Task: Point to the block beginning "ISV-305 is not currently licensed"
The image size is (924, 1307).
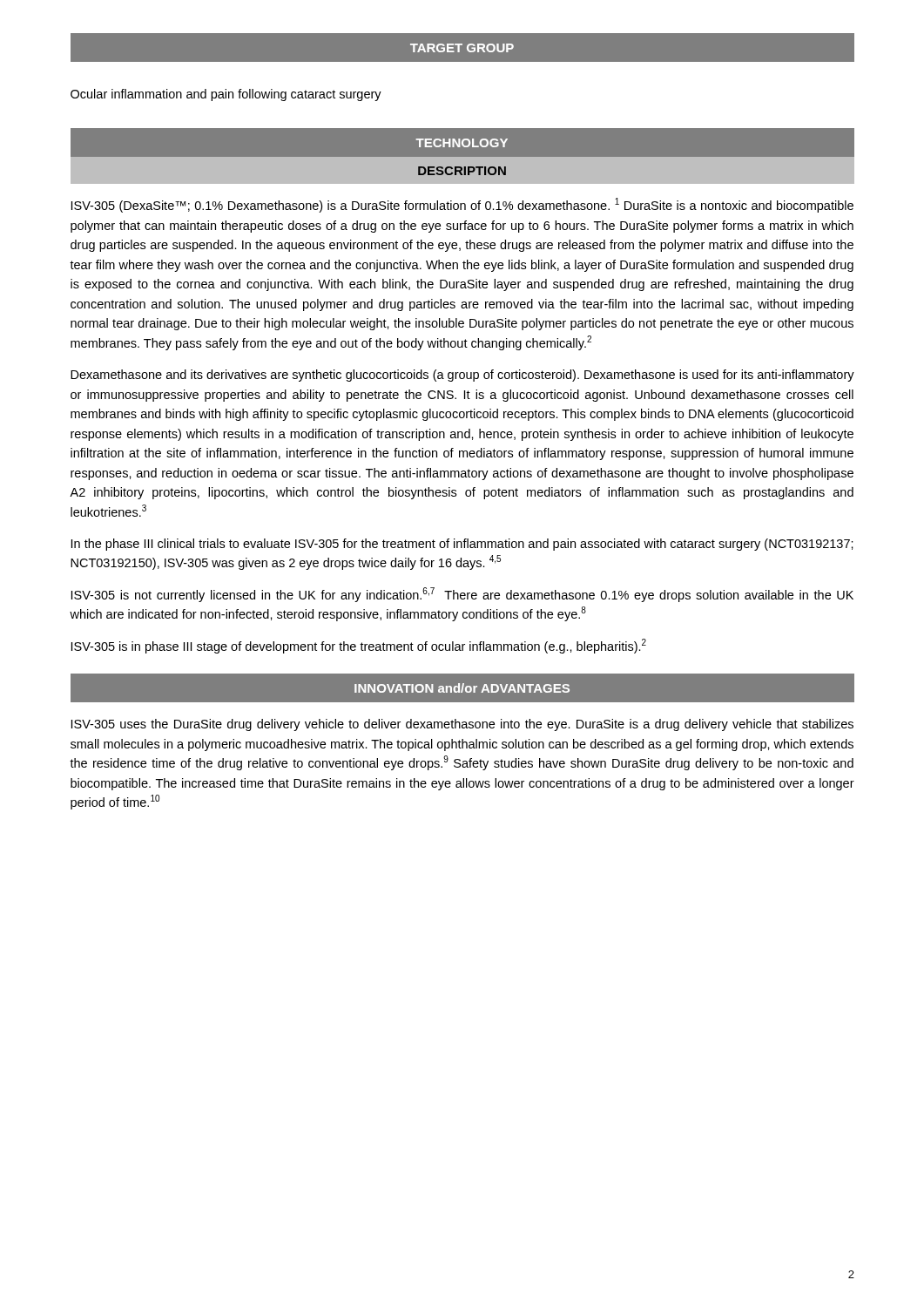Action: [462, 604]
